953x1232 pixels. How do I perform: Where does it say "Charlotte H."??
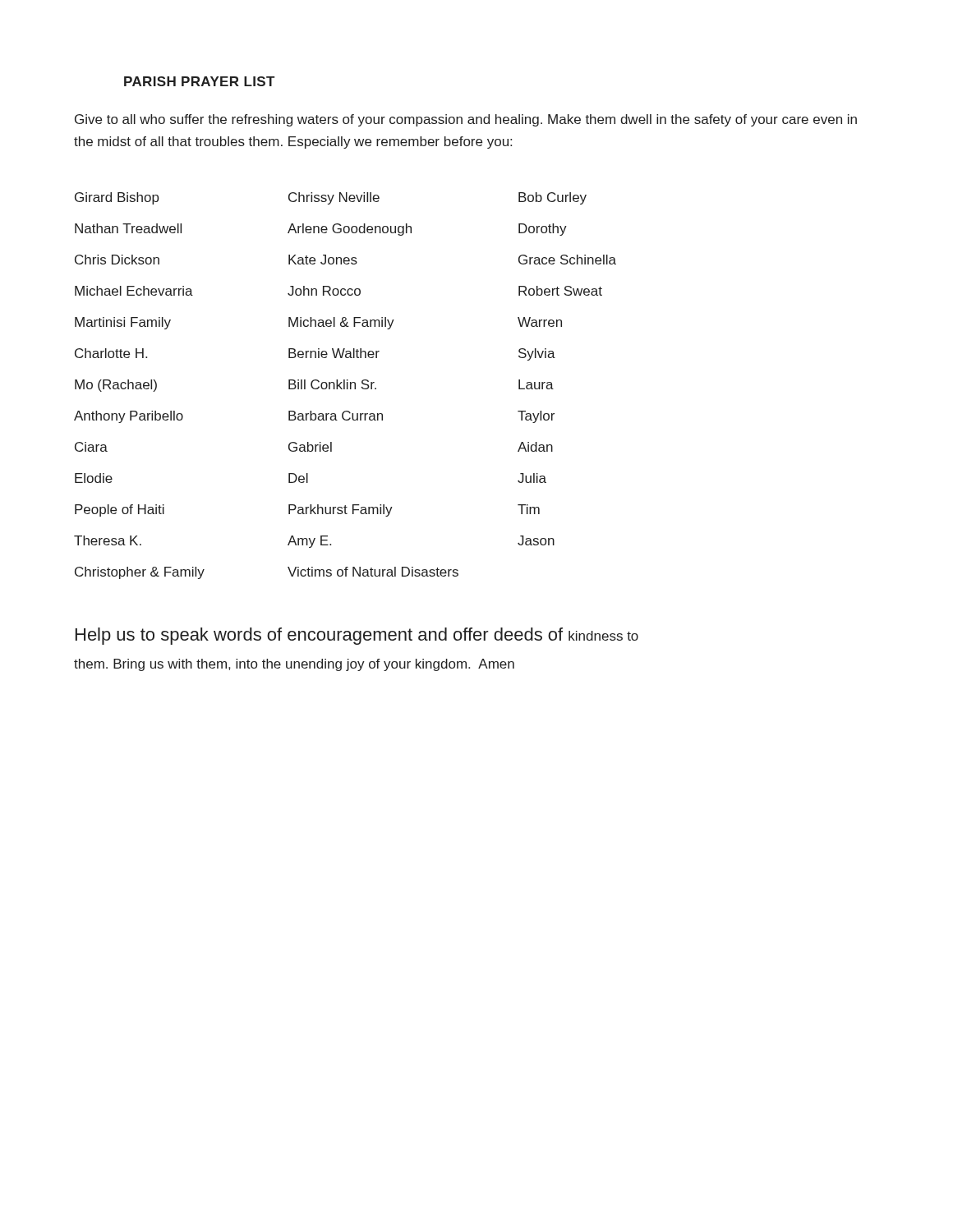[111, 354]
